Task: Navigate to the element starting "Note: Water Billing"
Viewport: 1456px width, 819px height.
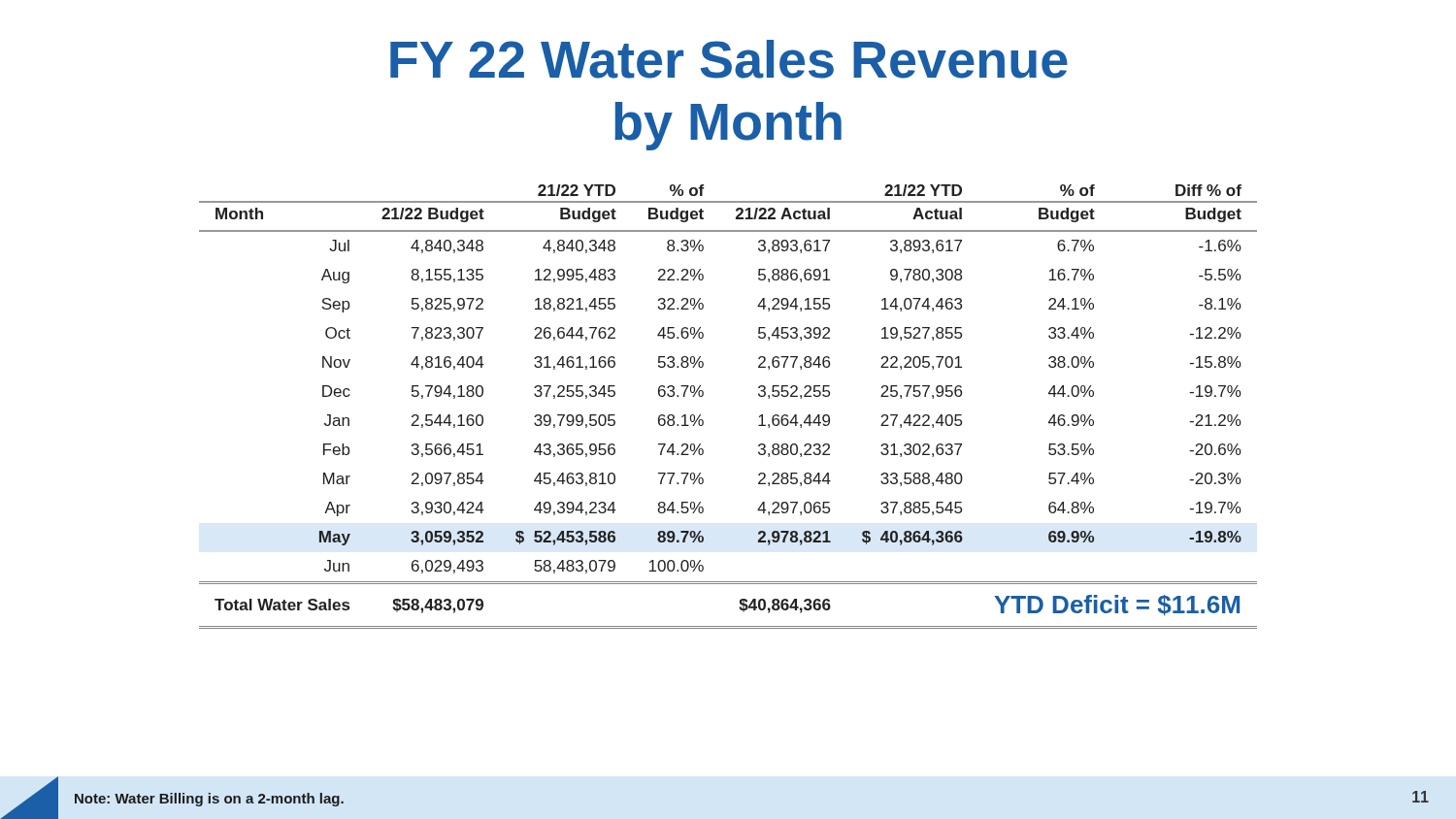Action: (x=209, y=798)
